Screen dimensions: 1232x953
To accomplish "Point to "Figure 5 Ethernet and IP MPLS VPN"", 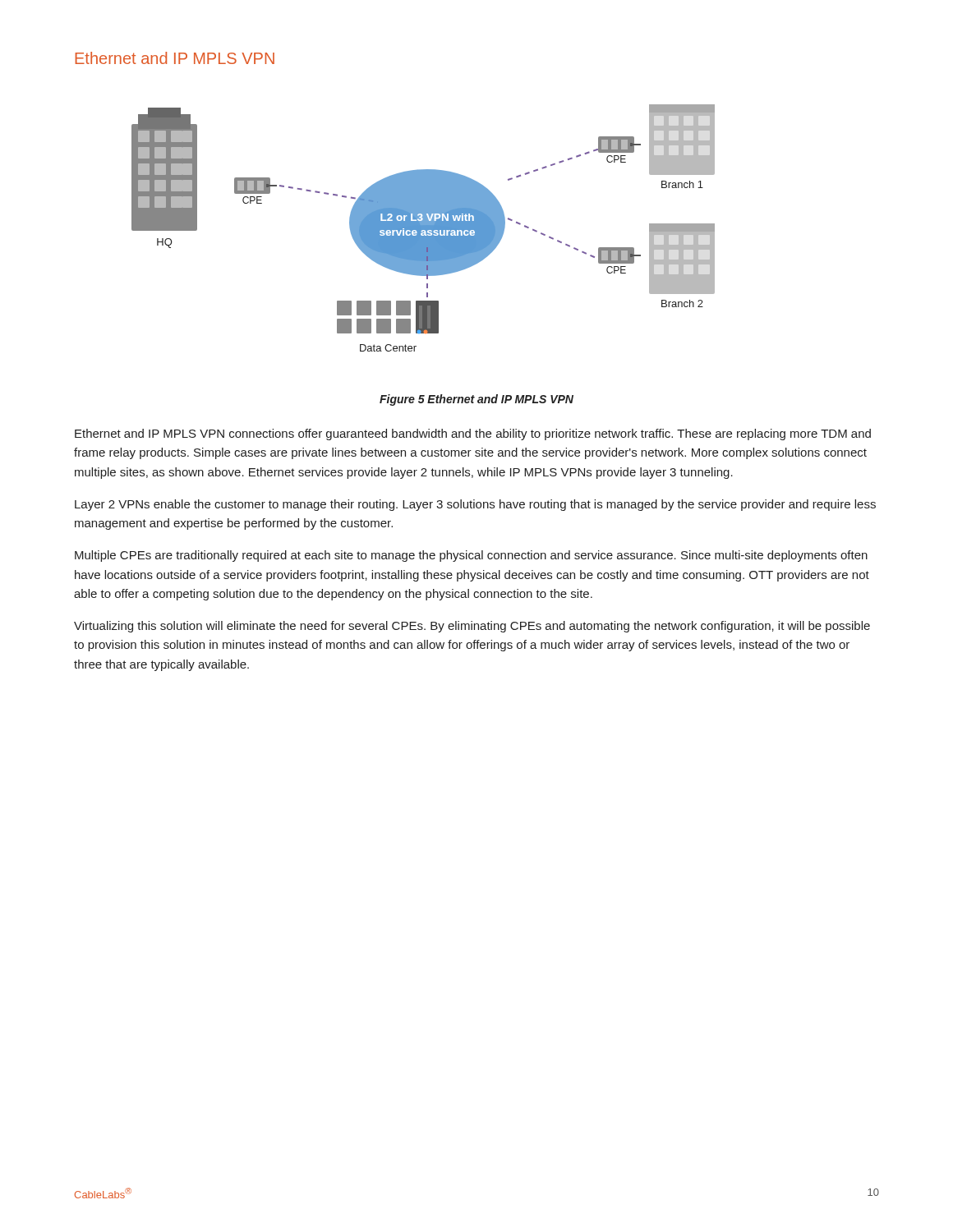I will coord(476,399).
